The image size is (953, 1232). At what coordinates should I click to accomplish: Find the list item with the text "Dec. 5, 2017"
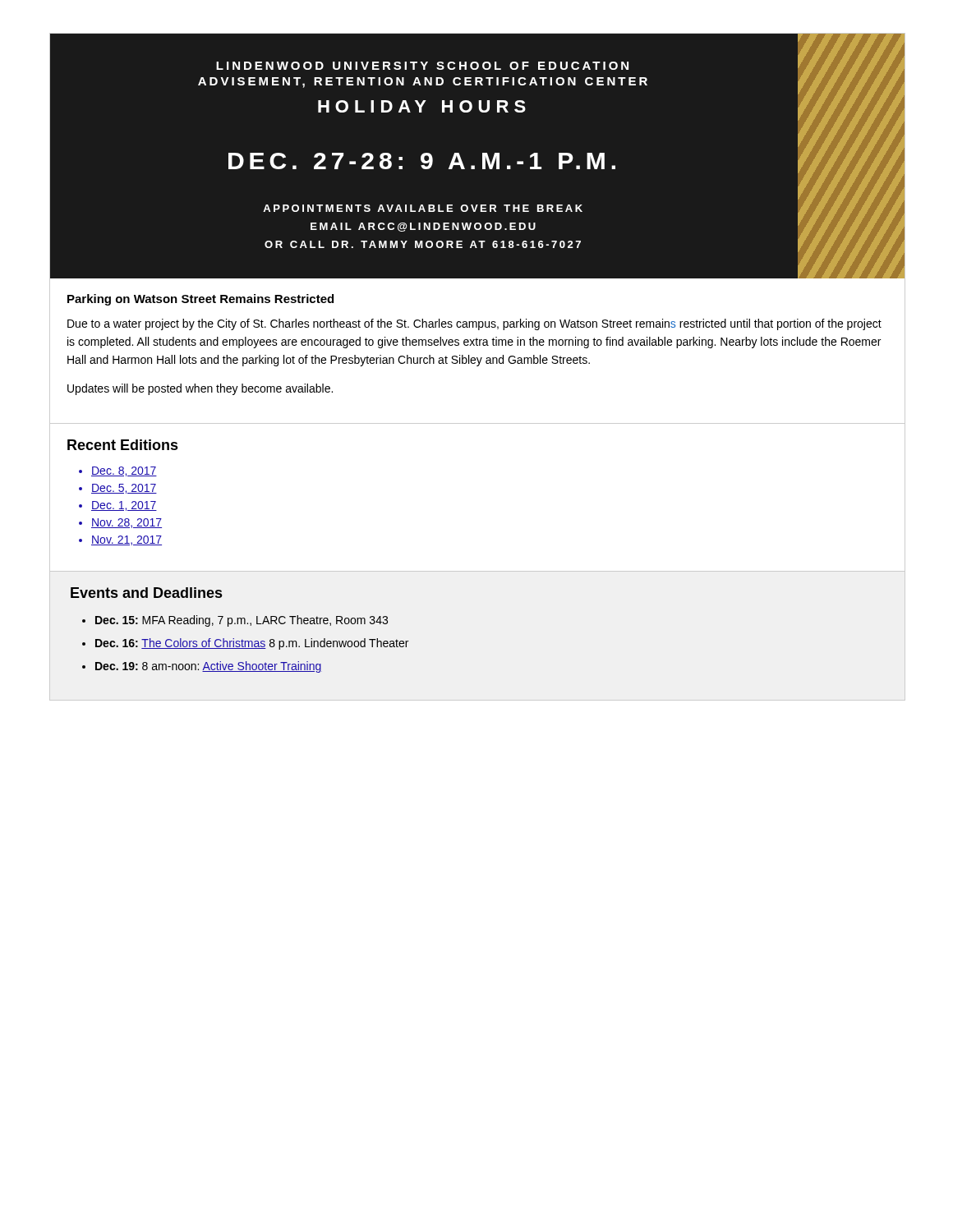point(124,488)
